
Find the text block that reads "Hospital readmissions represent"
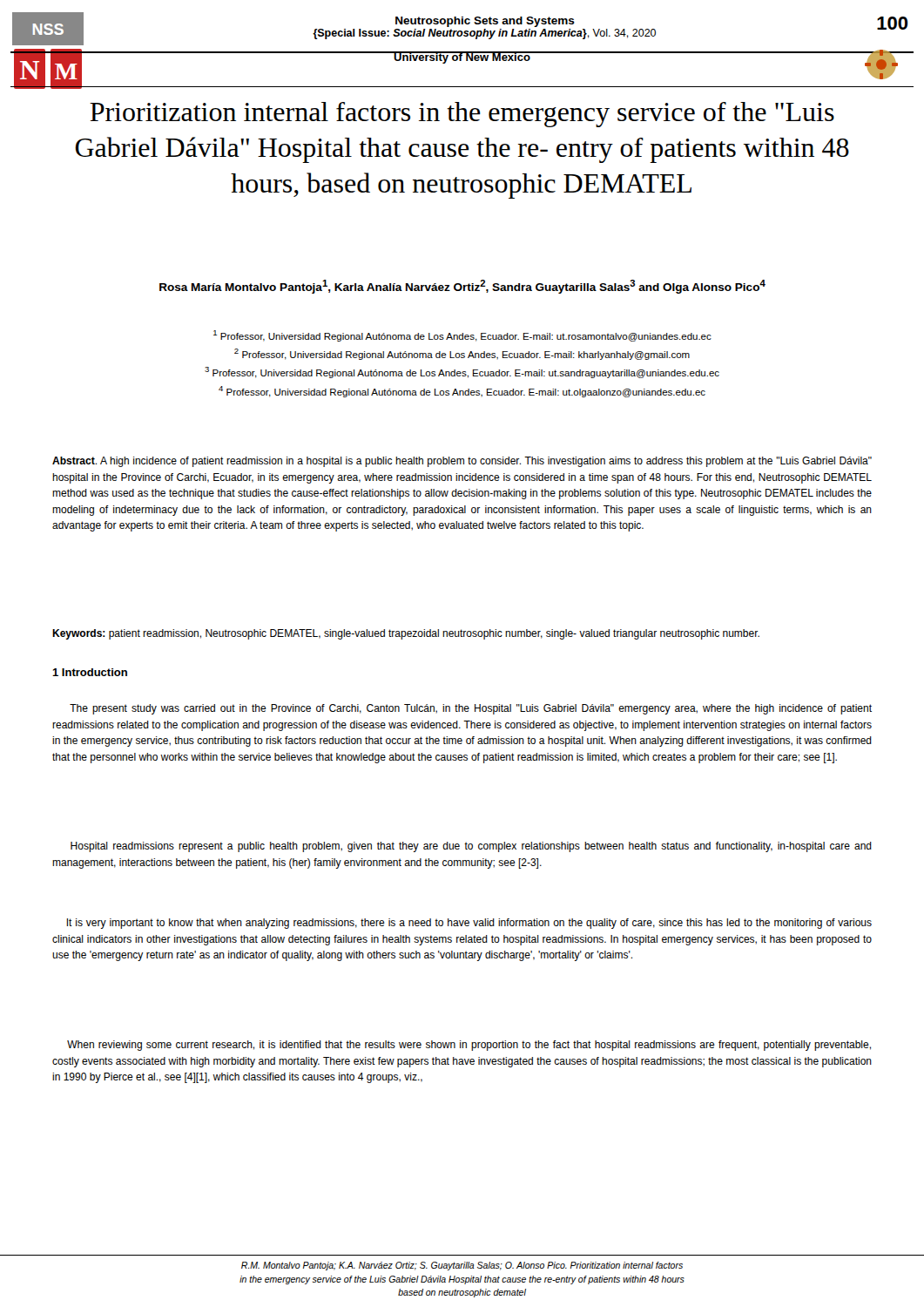462,854
